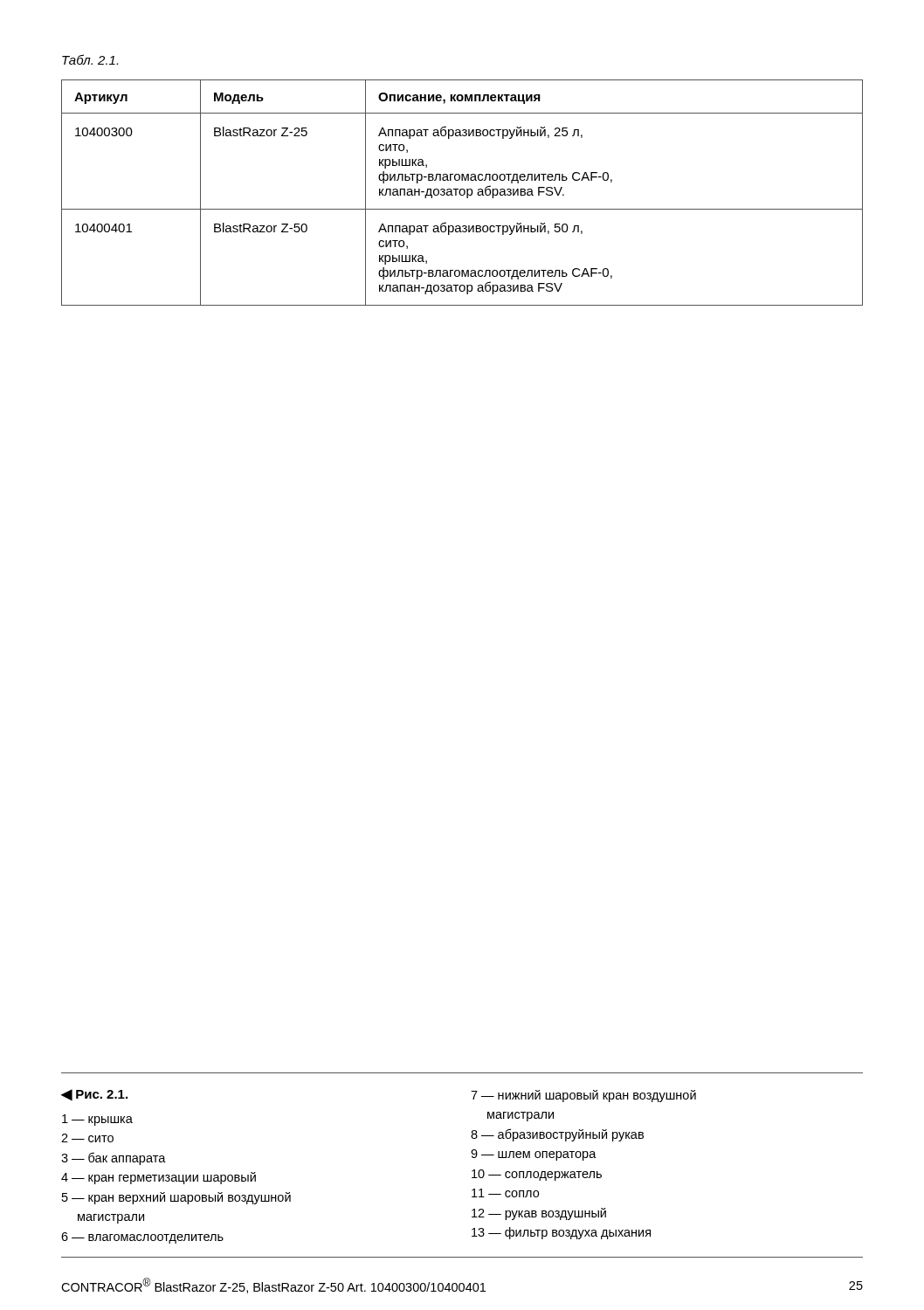The width and height of the screenshot is (924, 1310).
Task: Locate the text "12 — рукав воздушный"
Action: [x=539, y=1213]
